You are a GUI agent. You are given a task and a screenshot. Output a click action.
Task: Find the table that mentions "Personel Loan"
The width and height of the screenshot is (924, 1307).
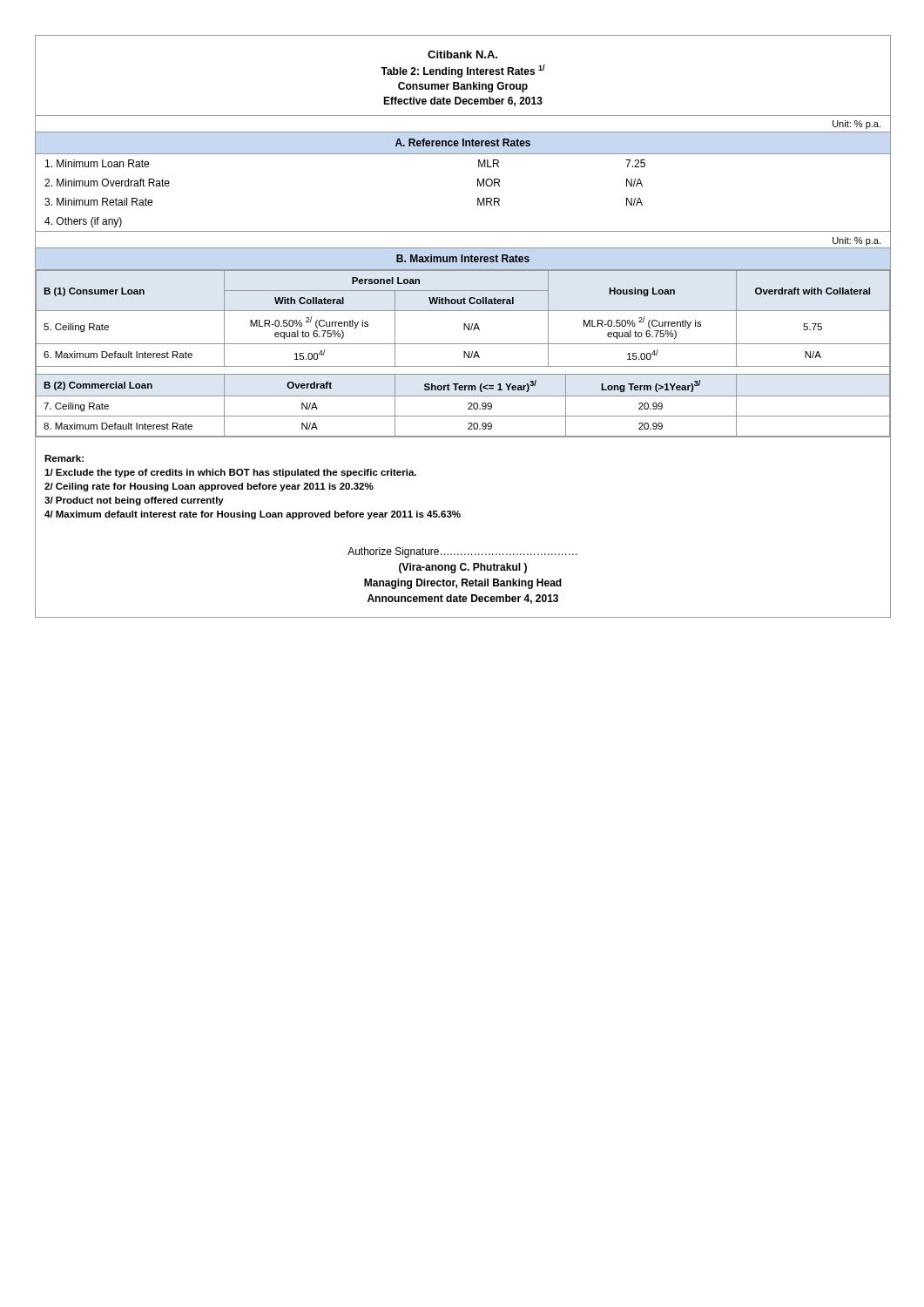point(463,318)
